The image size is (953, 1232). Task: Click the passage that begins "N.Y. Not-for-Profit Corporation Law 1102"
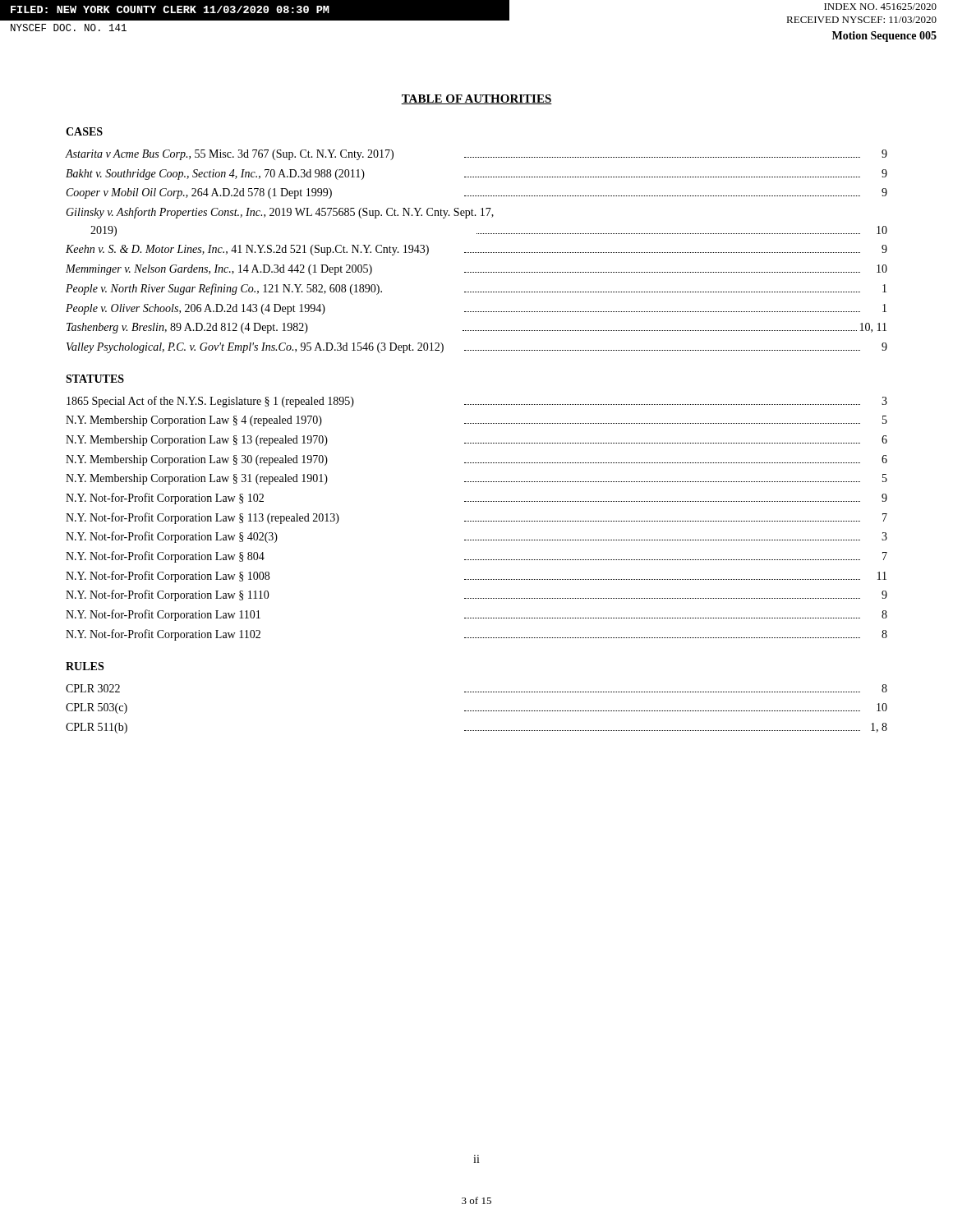coord(476,635)
